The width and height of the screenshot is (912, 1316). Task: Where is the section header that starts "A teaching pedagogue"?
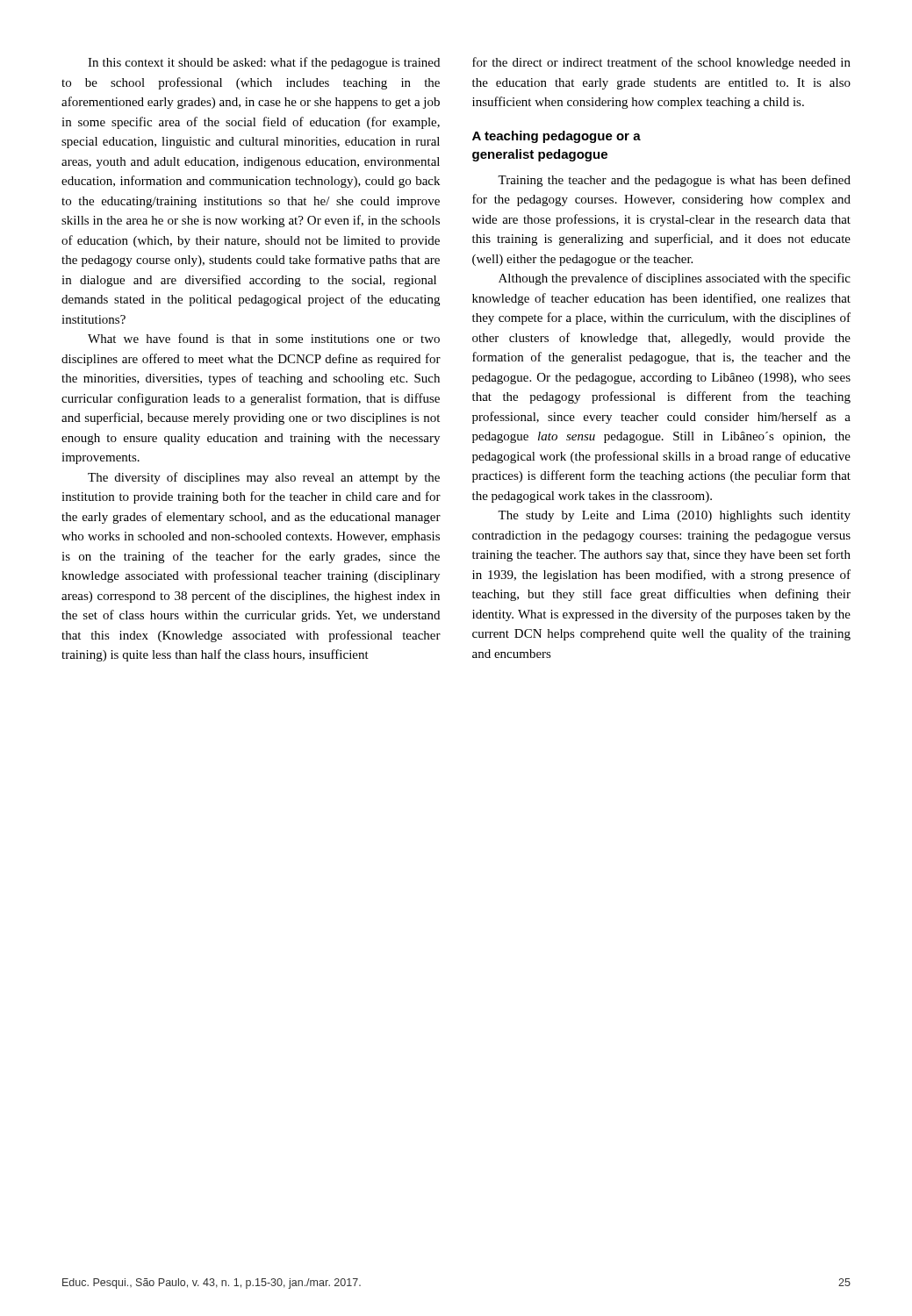[556, 145]
